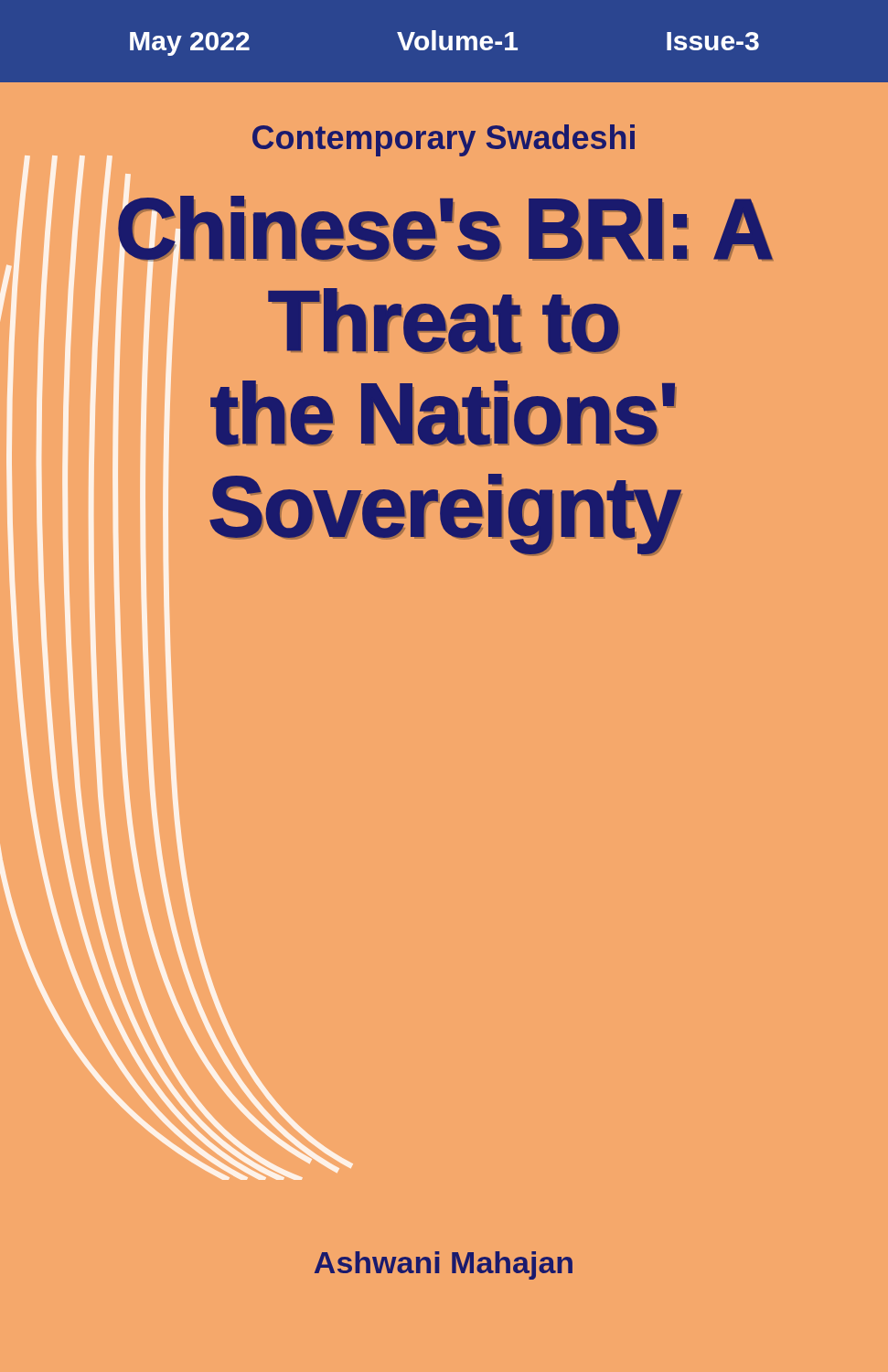888x1372 pixels.
Task: Find the title that says "Chinese's BRI: A Threat"
Action: (x=444, y=368)
